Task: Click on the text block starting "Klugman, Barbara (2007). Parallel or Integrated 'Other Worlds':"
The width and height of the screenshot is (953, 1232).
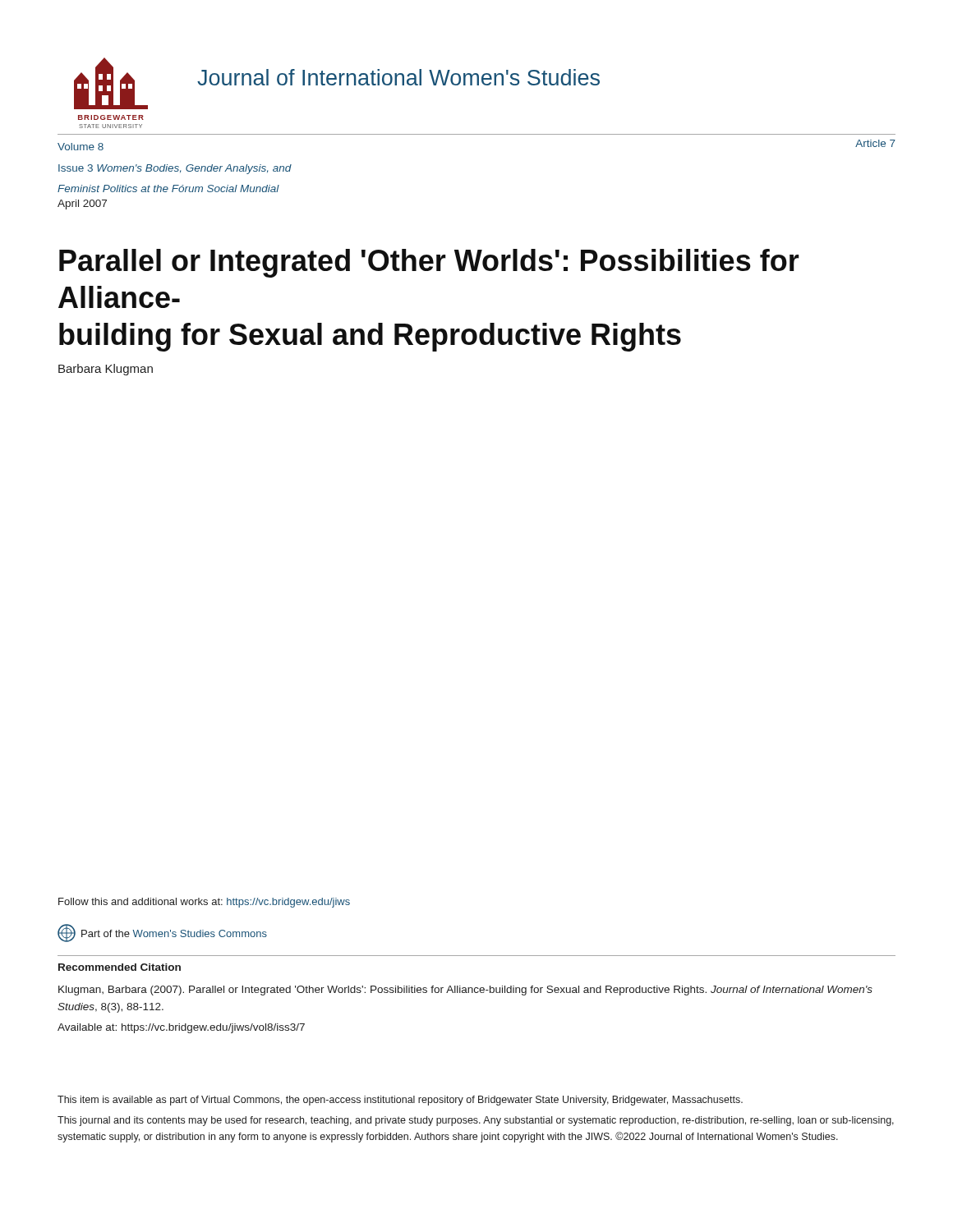Action: pyautogui.click(x=465, y=991)
